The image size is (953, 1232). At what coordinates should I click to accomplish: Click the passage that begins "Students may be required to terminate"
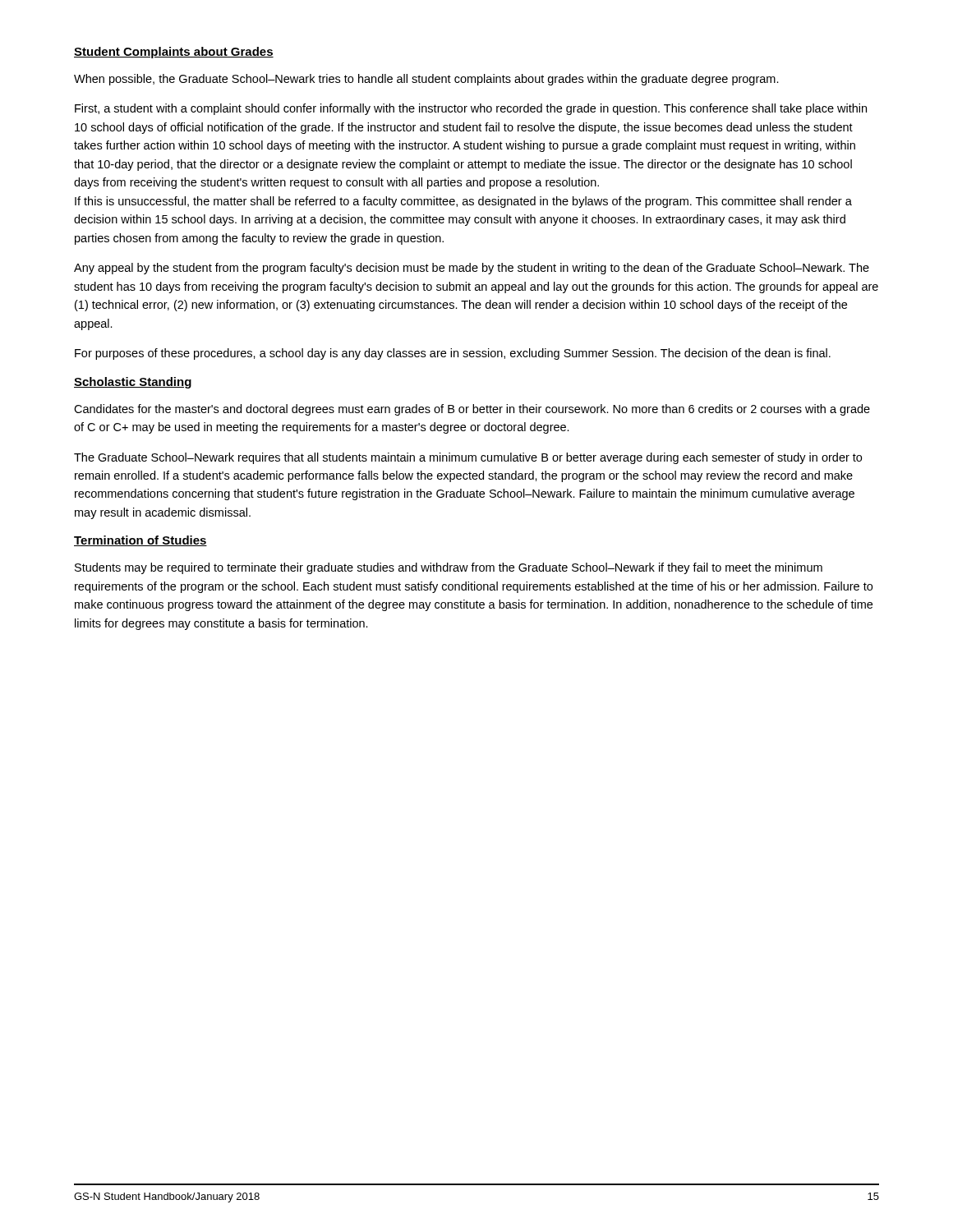pyautogui.click(x=474, y=596)
